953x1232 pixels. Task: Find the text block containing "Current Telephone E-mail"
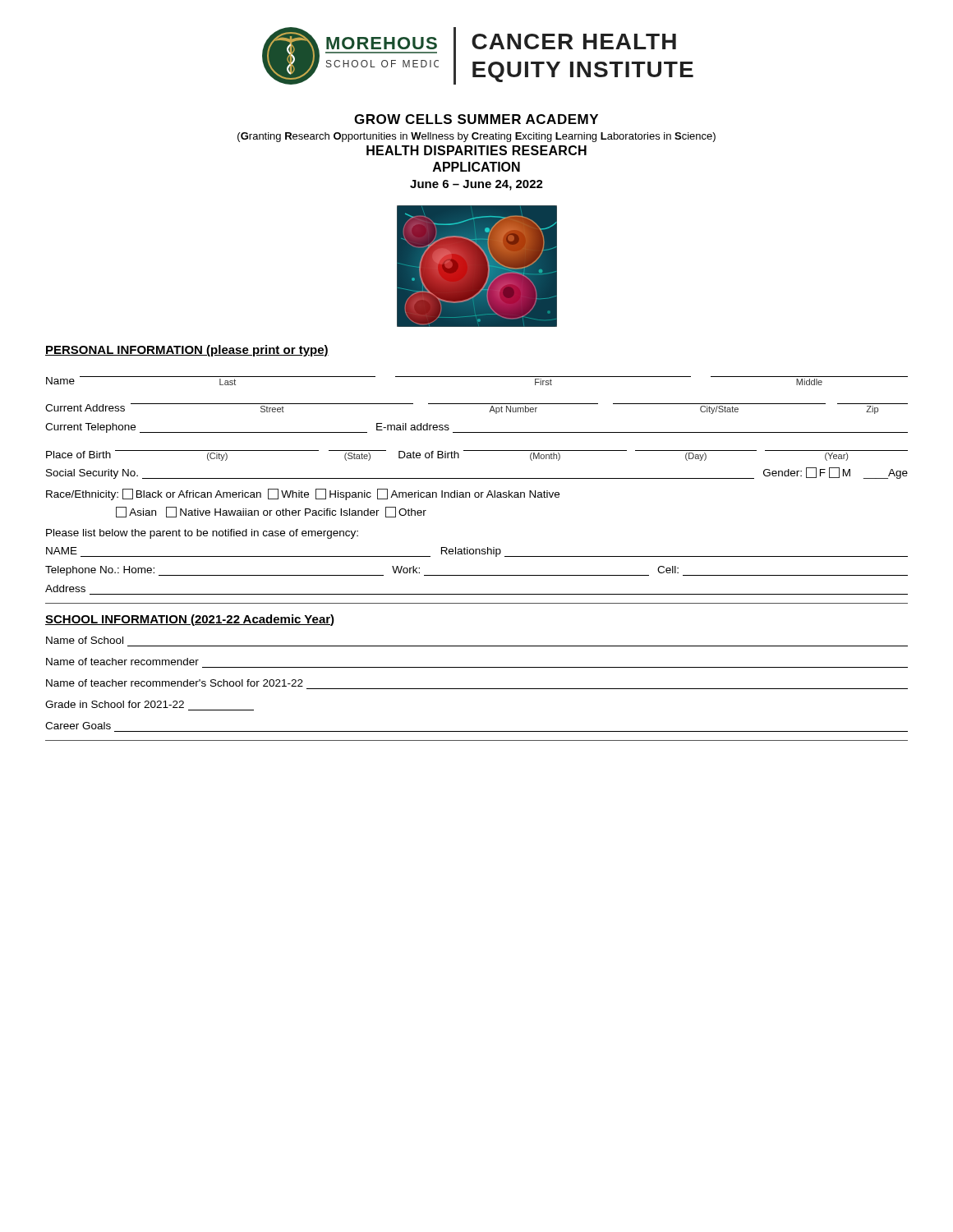pos(476,426)
